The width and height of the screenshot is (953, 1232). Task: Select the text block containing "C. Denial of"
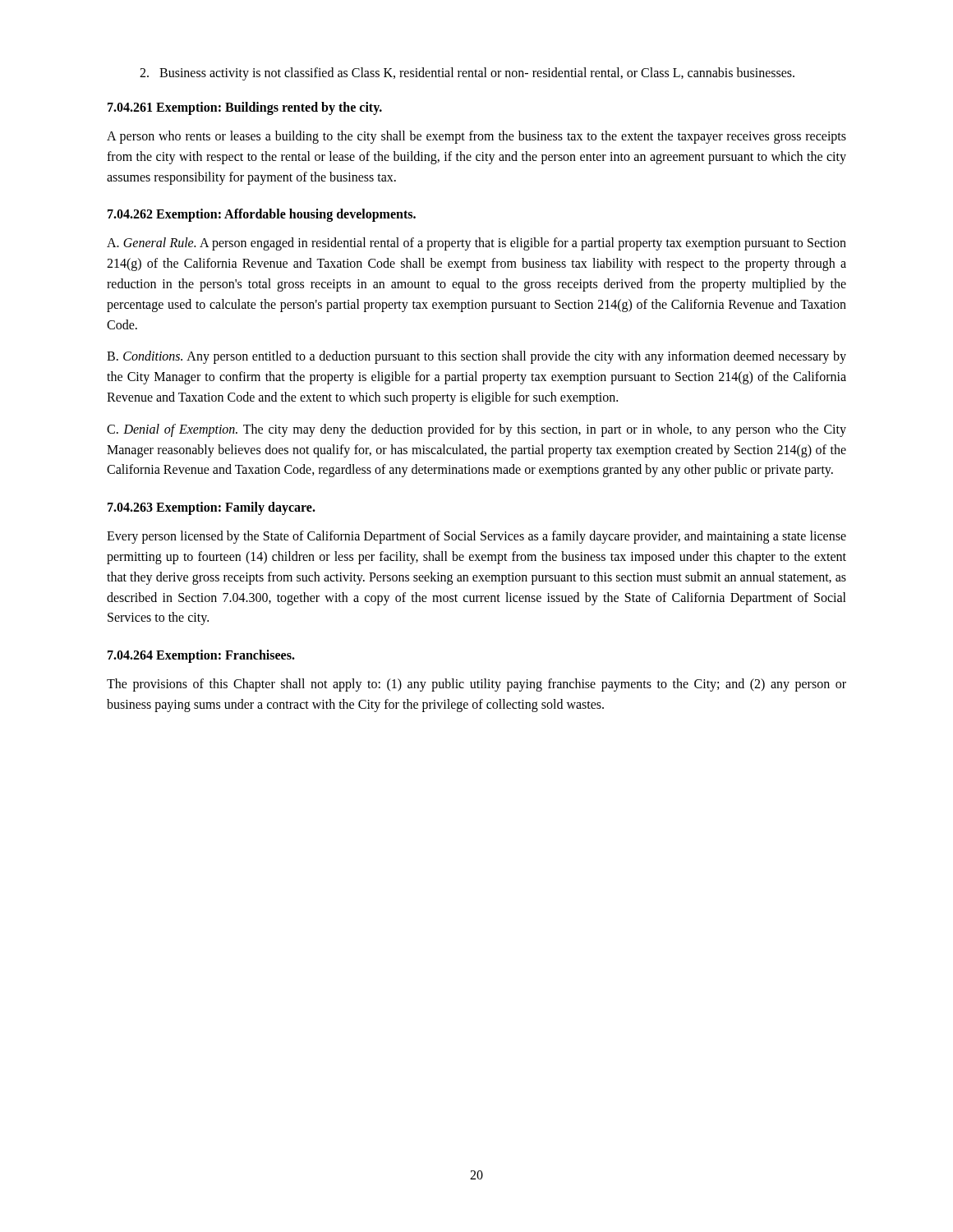pyautogui.click(x=476, y=449)
